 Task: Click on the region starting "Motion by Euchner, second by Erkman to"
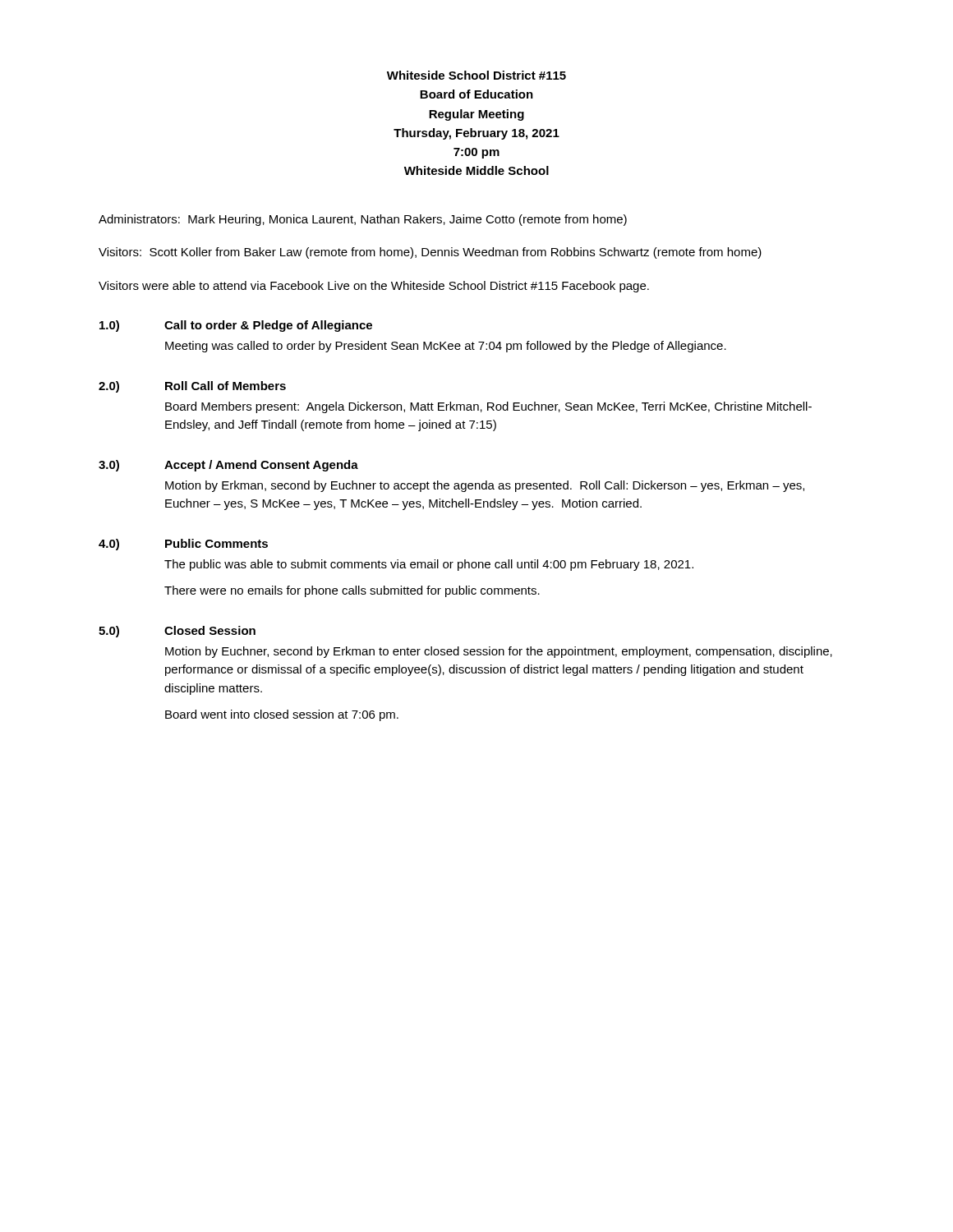(509, 683)
